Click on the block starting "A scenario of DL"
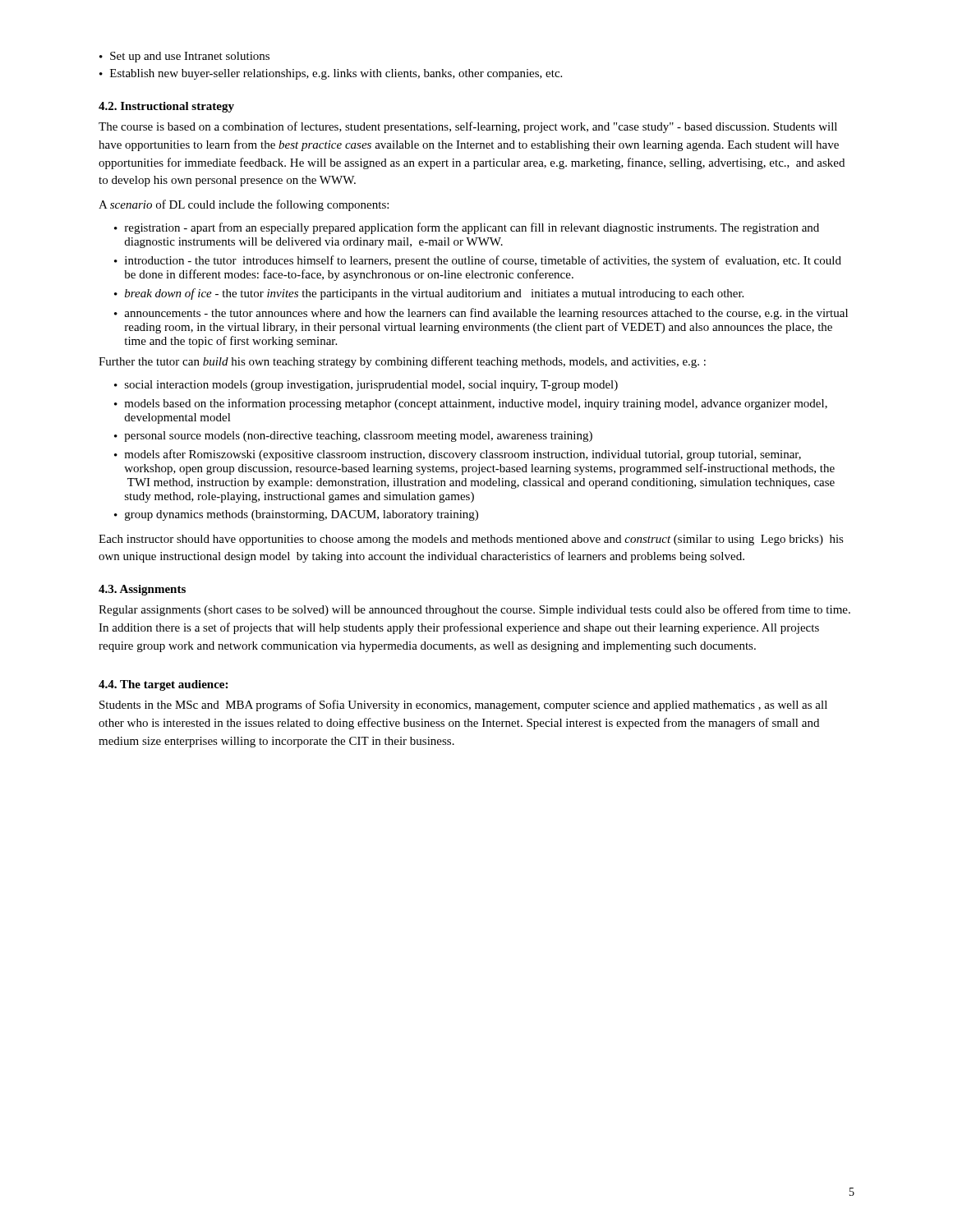Image resolution: width=953 pixels, height=1232 pixels. click(x=244, y=205)
